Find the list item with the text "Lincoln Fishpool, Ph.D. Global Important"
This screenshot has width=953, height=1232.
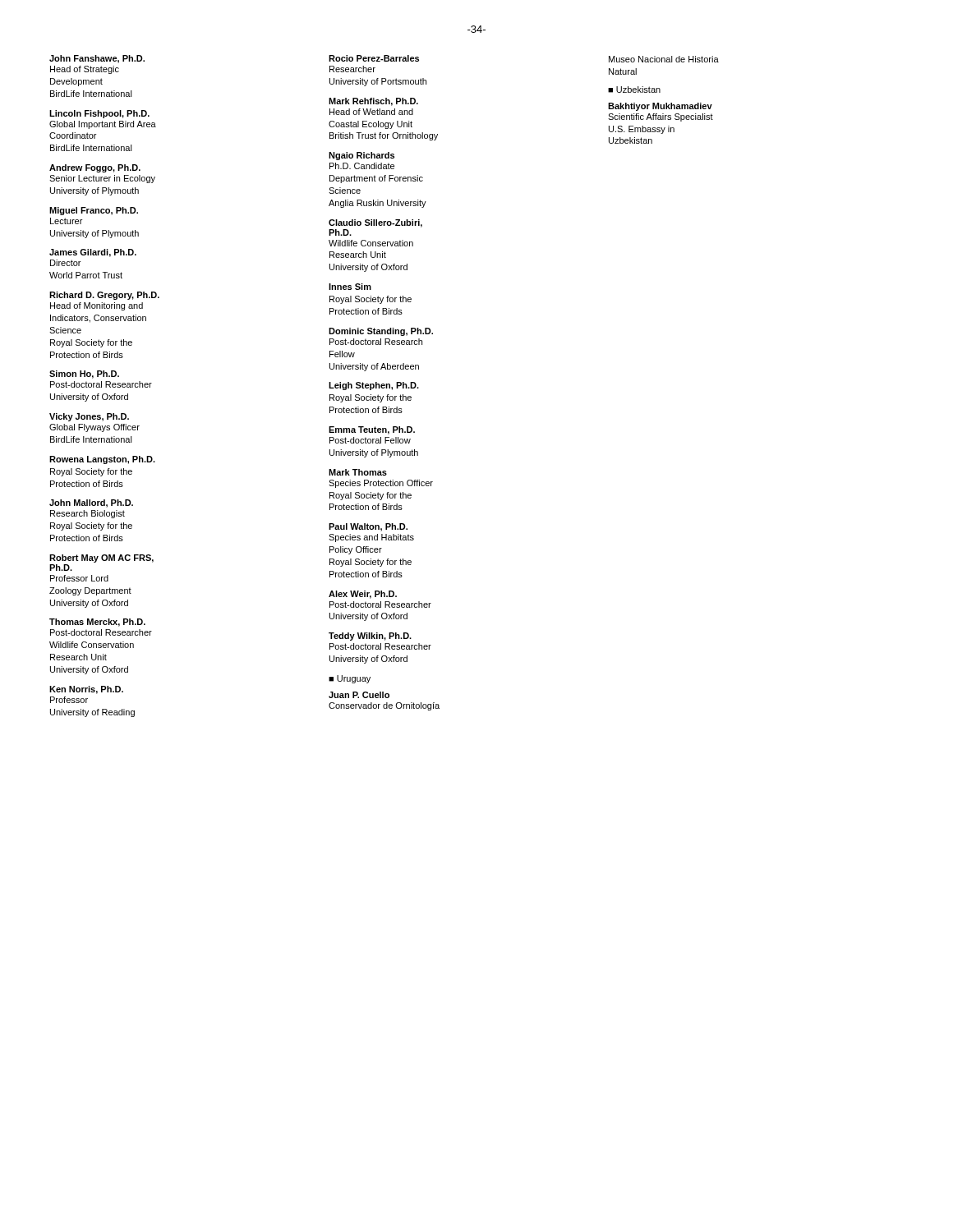coord(99,114)
